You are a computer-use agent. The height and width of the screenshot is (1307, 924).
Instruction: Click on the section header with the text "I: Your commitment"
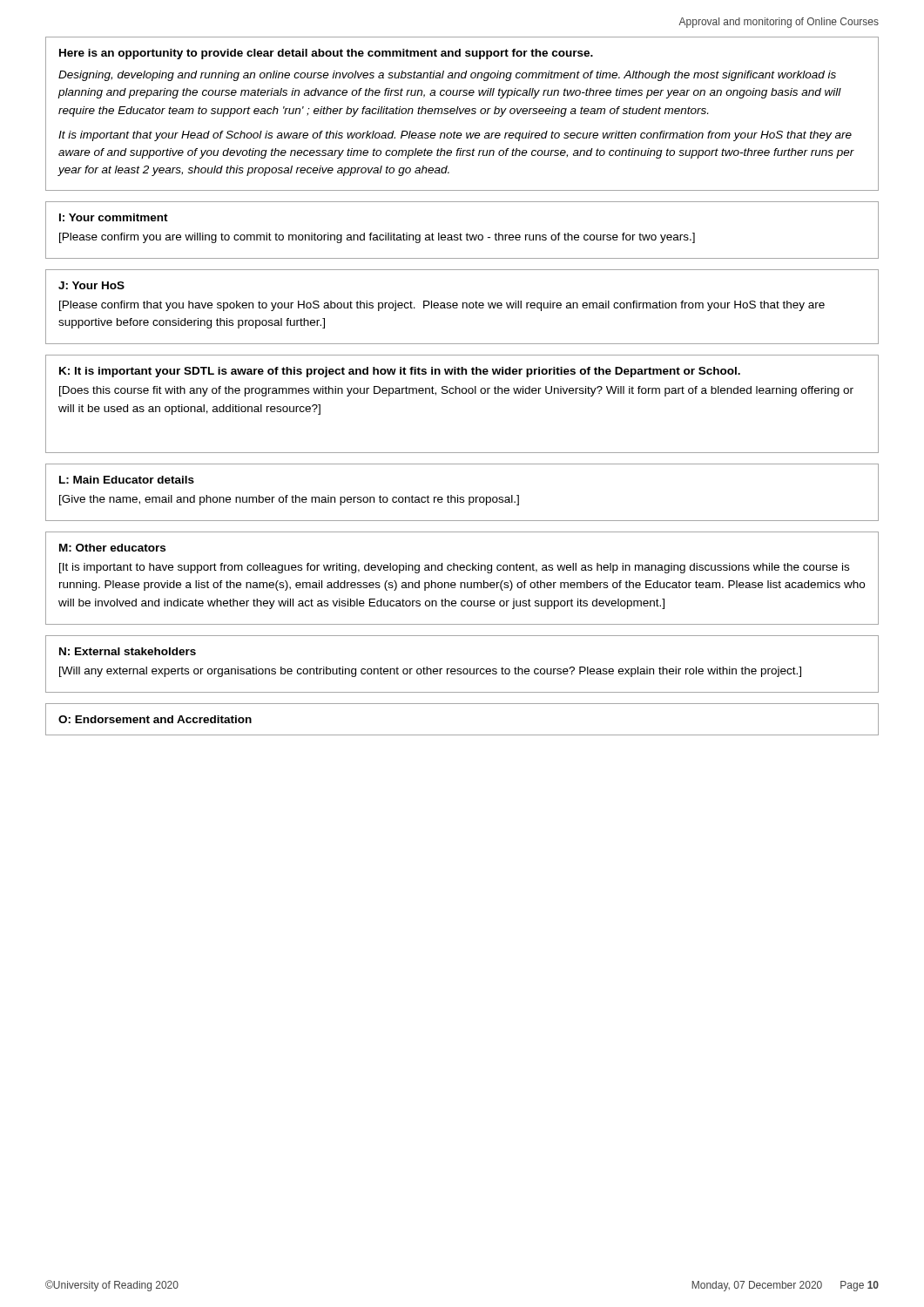point(113,217)
